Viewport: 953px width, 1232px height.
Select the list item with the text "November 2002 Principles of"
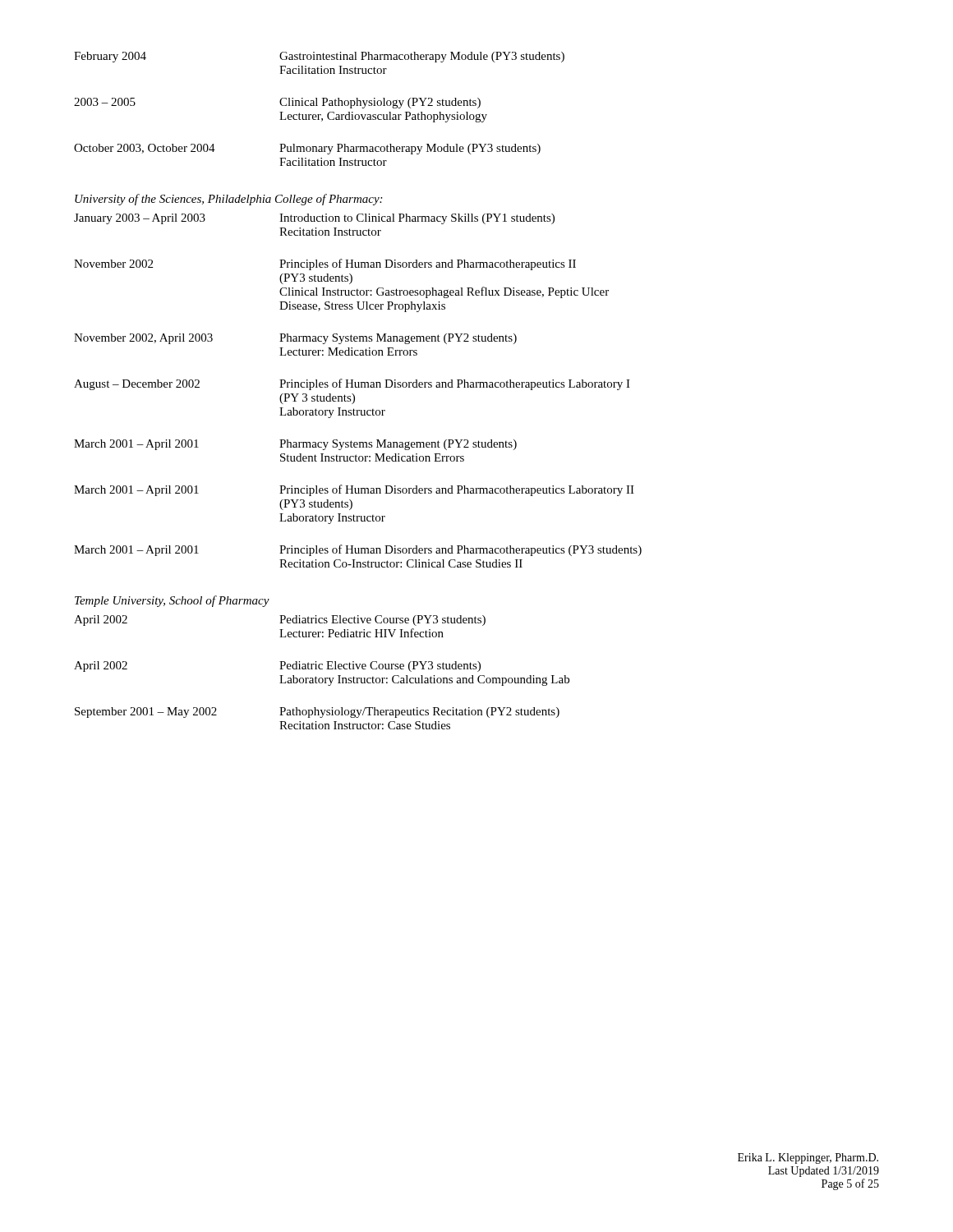tap(476, 285)
